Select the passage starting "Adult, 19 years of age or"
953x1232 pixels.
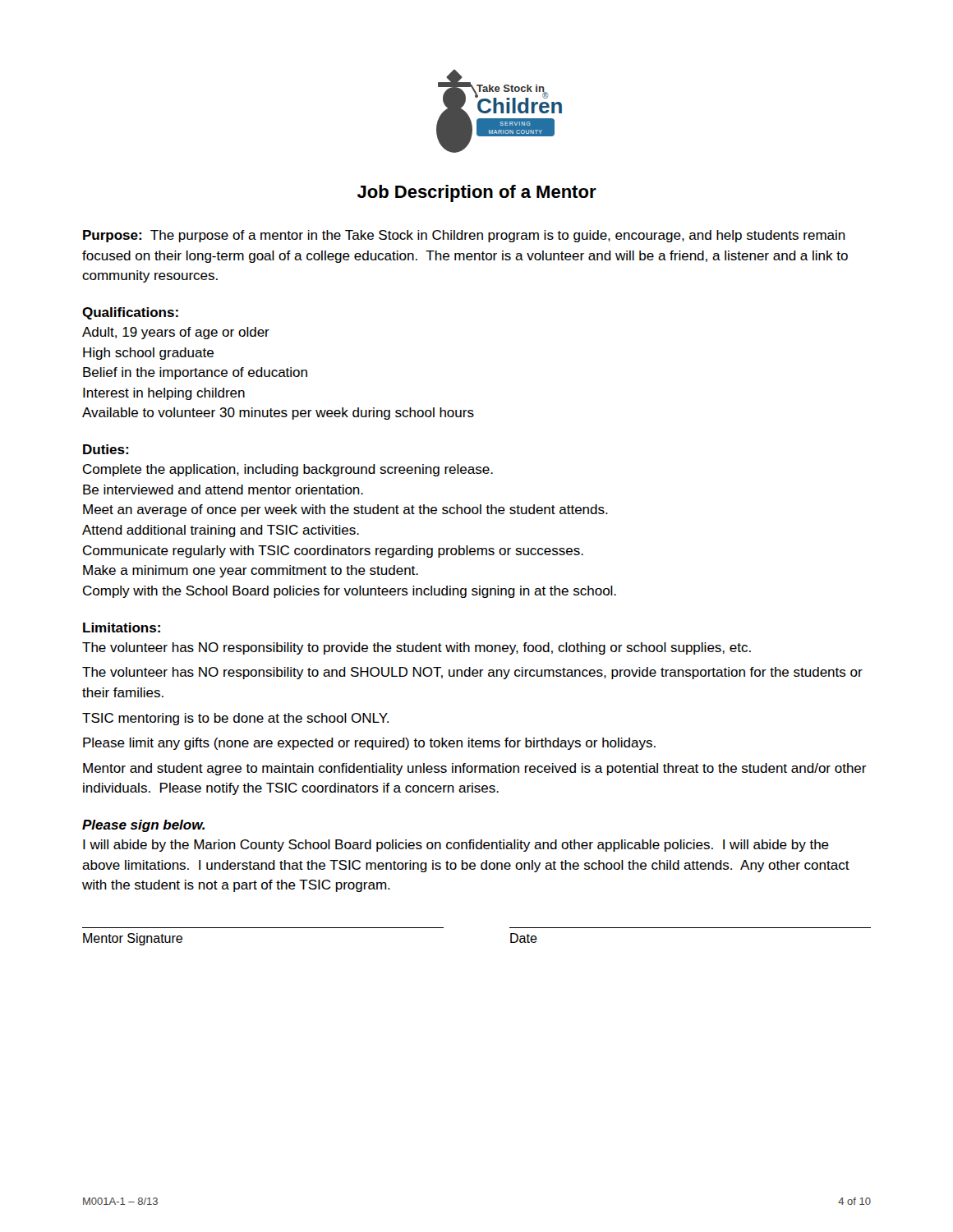[176, 332]
